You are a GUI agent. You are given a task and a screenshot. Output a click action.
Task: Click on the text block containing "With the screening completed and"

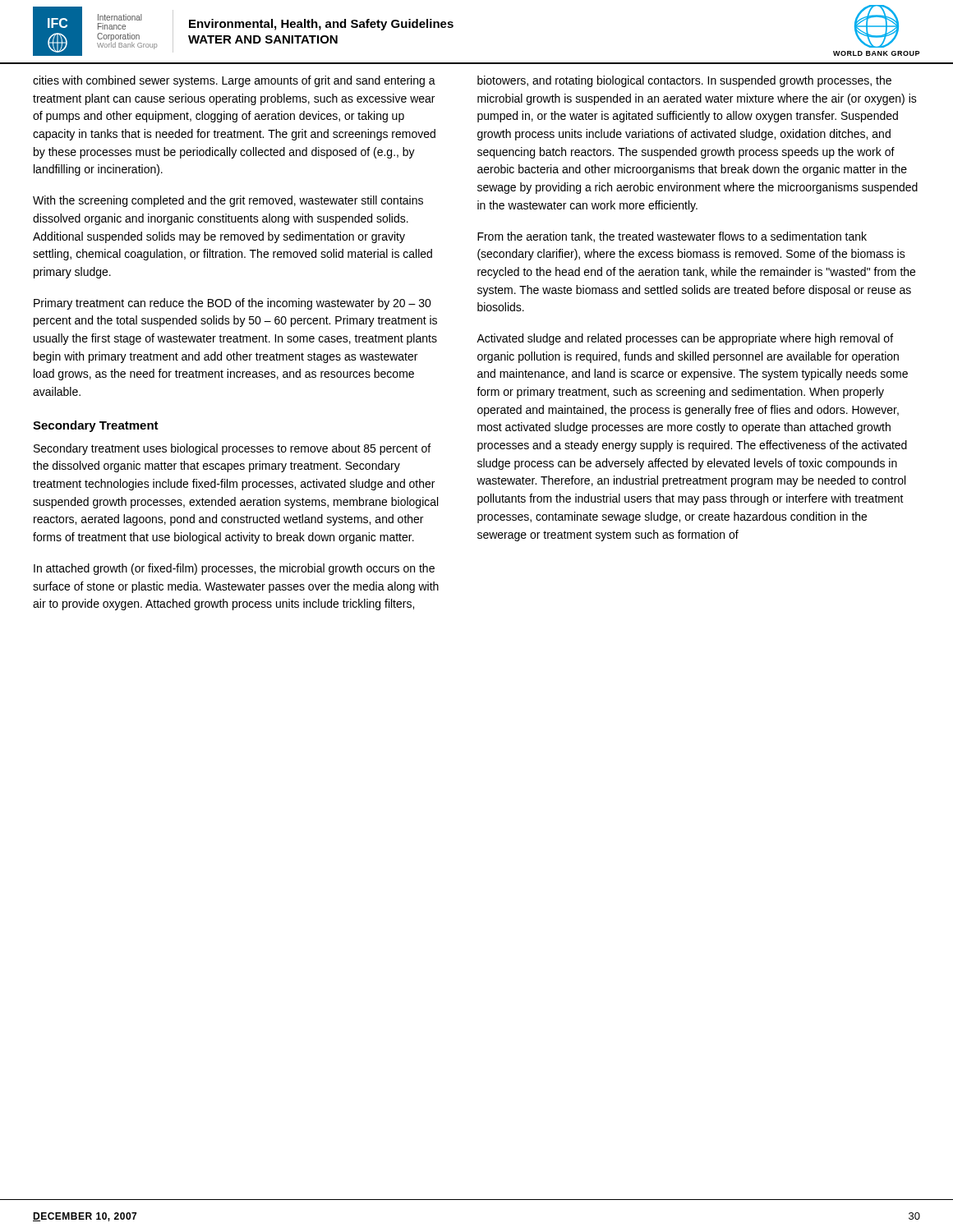233,236
